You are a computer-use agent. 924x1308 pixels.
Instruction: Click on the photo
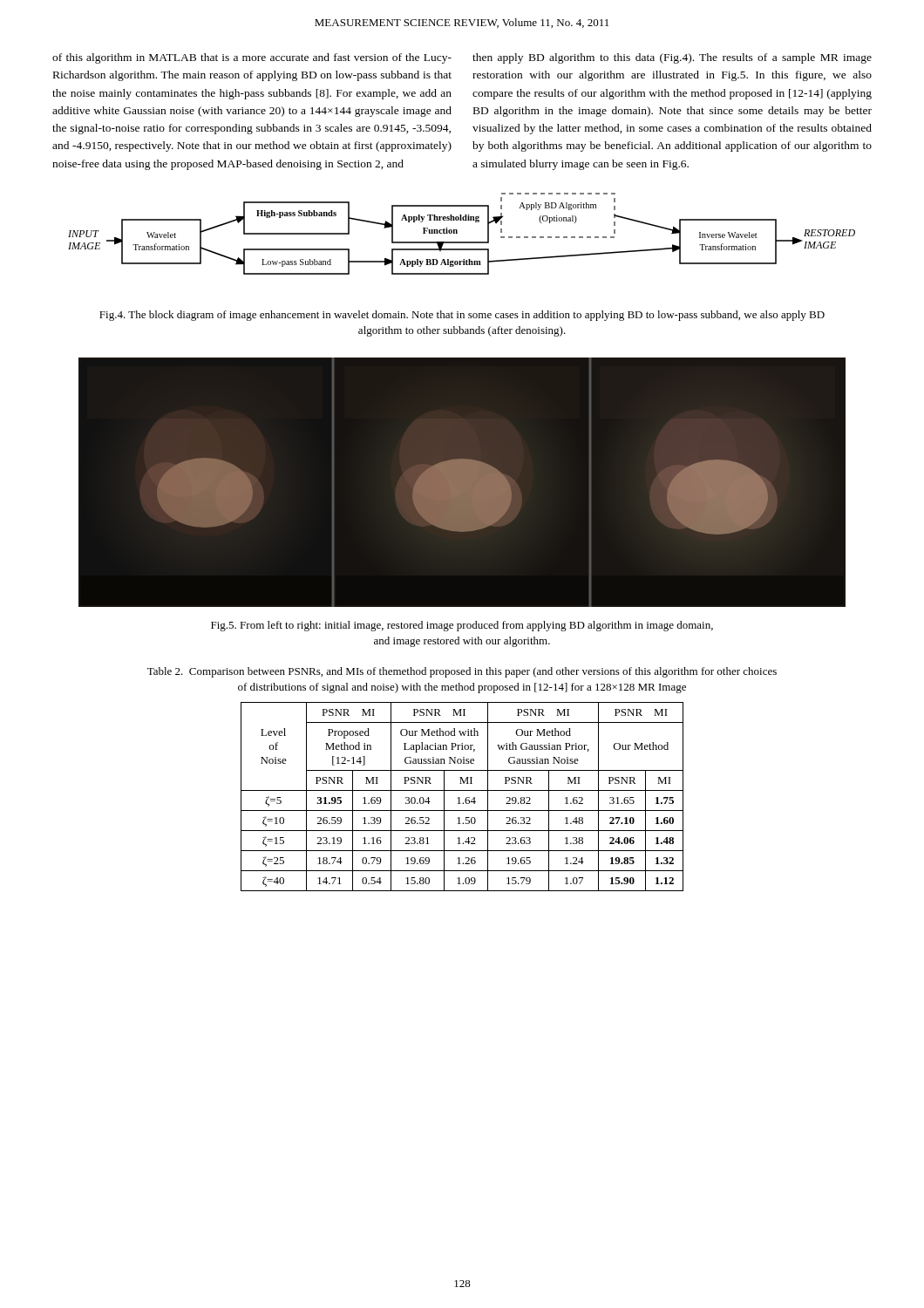[x=462, y=484]
